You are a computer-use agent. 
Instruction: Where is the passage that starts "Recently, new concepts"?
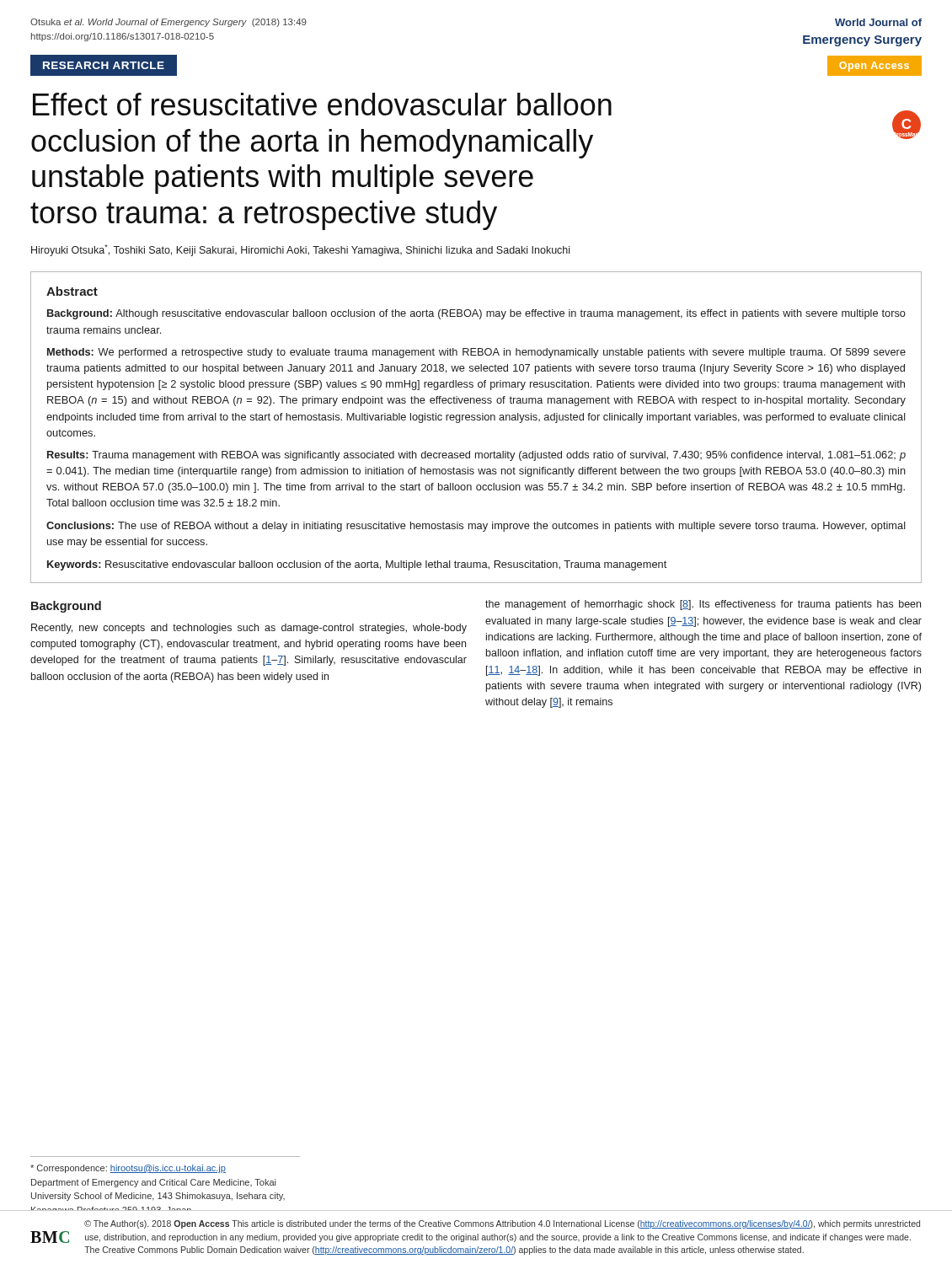tap(249, 653)
